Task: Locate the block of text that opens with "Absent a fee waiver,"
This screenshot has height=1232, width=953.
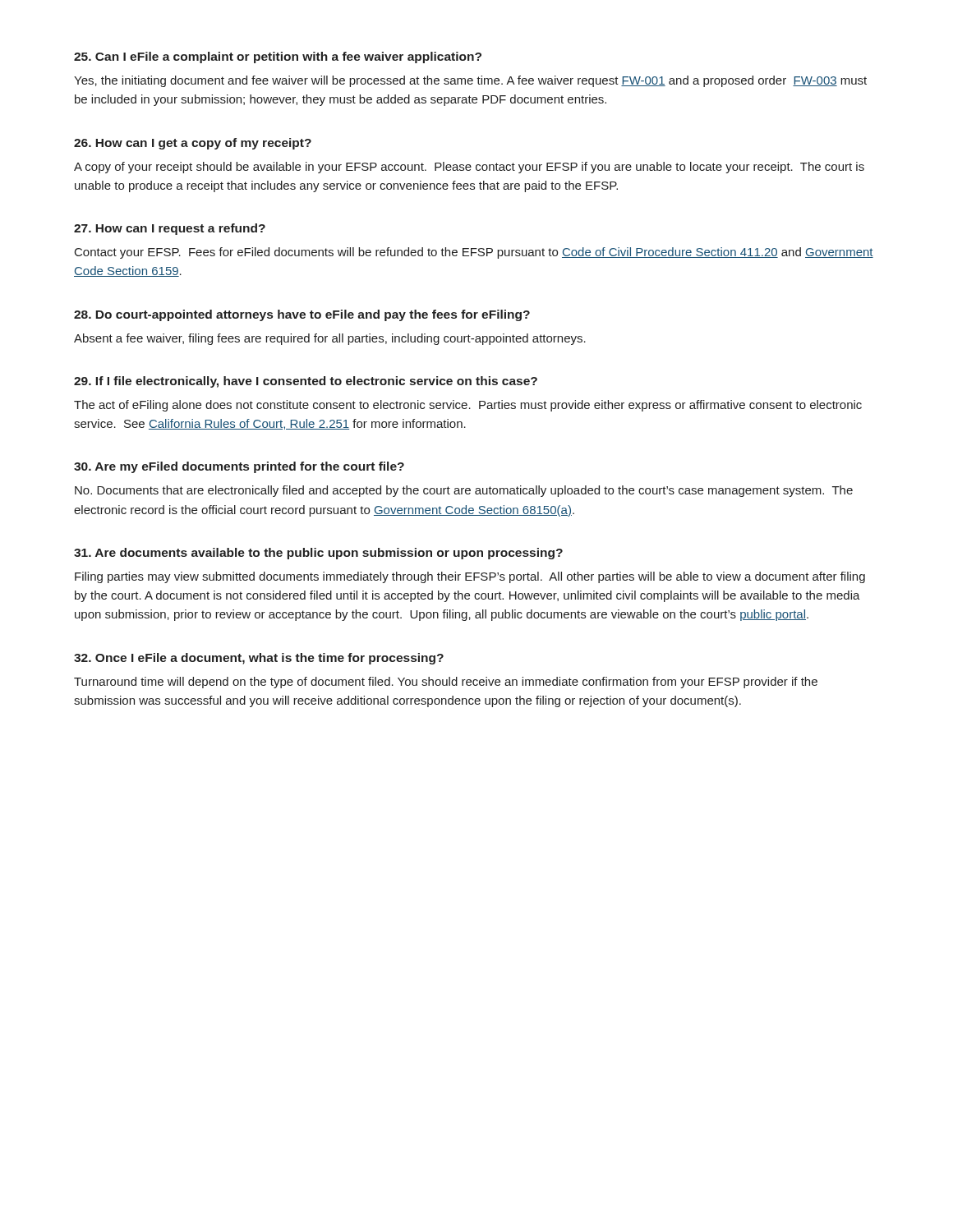Action: [x=330, y=338]
